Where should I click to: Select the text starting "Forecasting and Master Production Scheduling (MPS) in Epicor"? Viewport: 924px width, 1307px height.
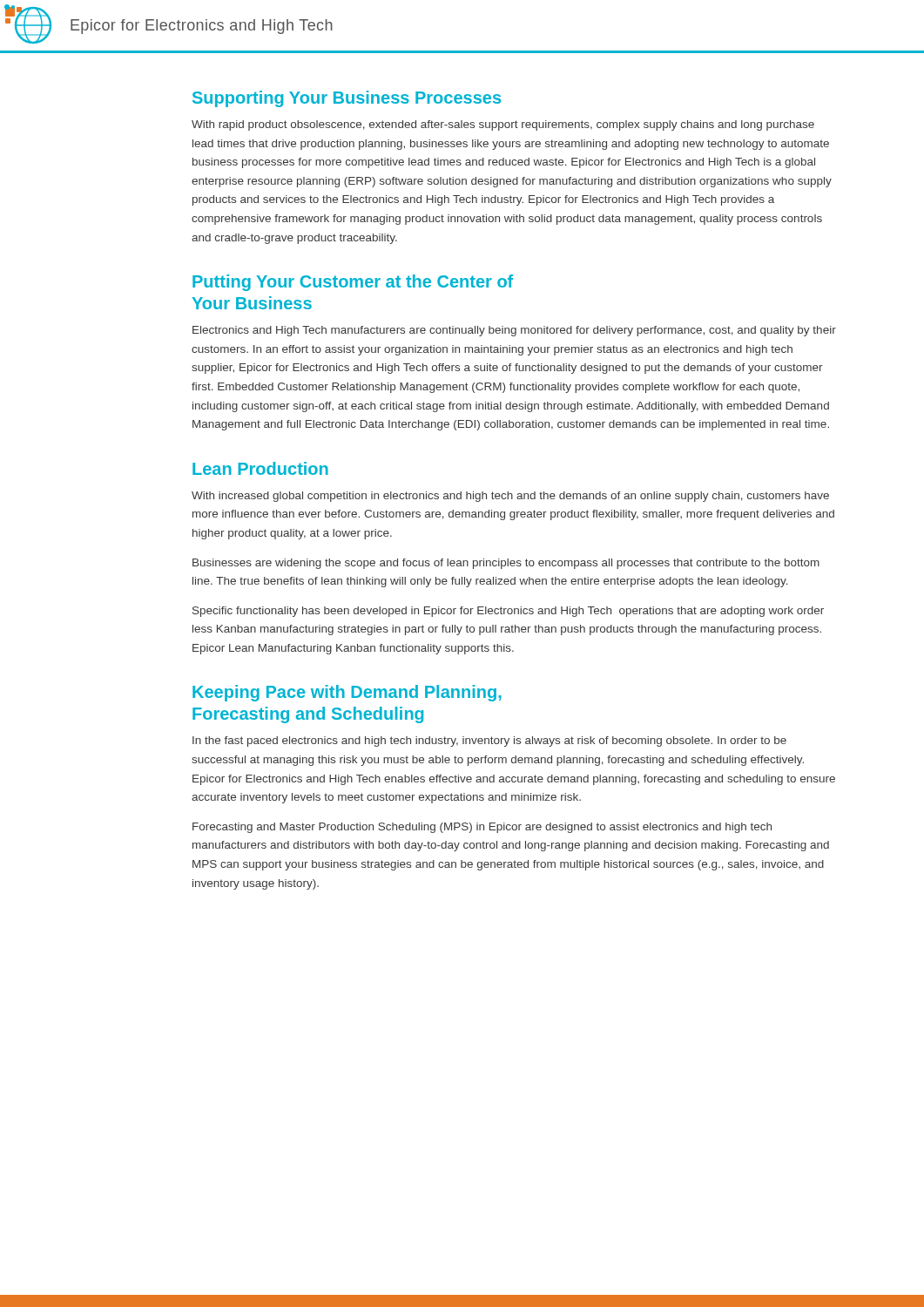point(511,855)
